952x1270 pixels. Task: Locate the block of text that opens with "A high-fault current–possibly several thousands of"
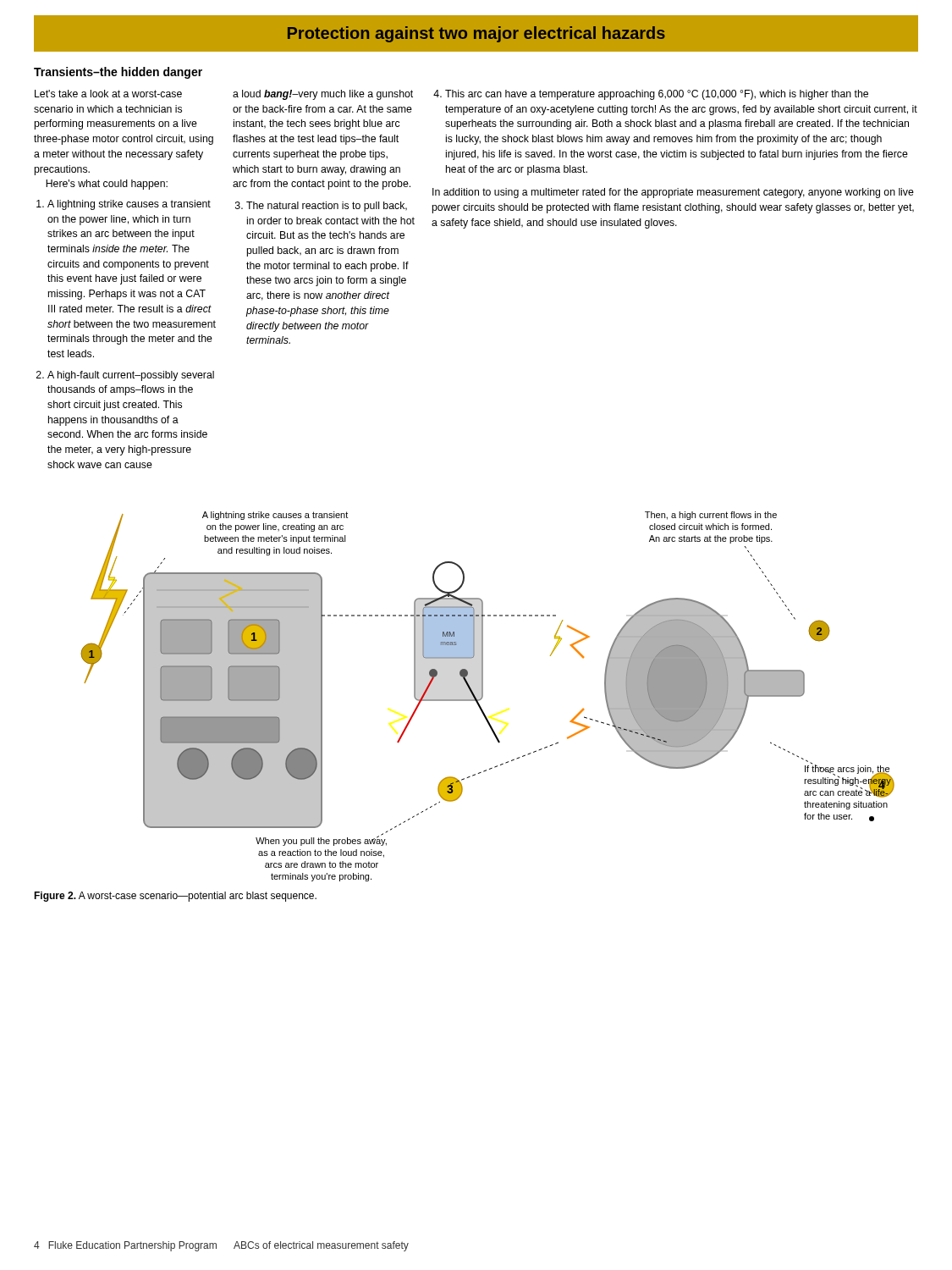pos(131,420)
